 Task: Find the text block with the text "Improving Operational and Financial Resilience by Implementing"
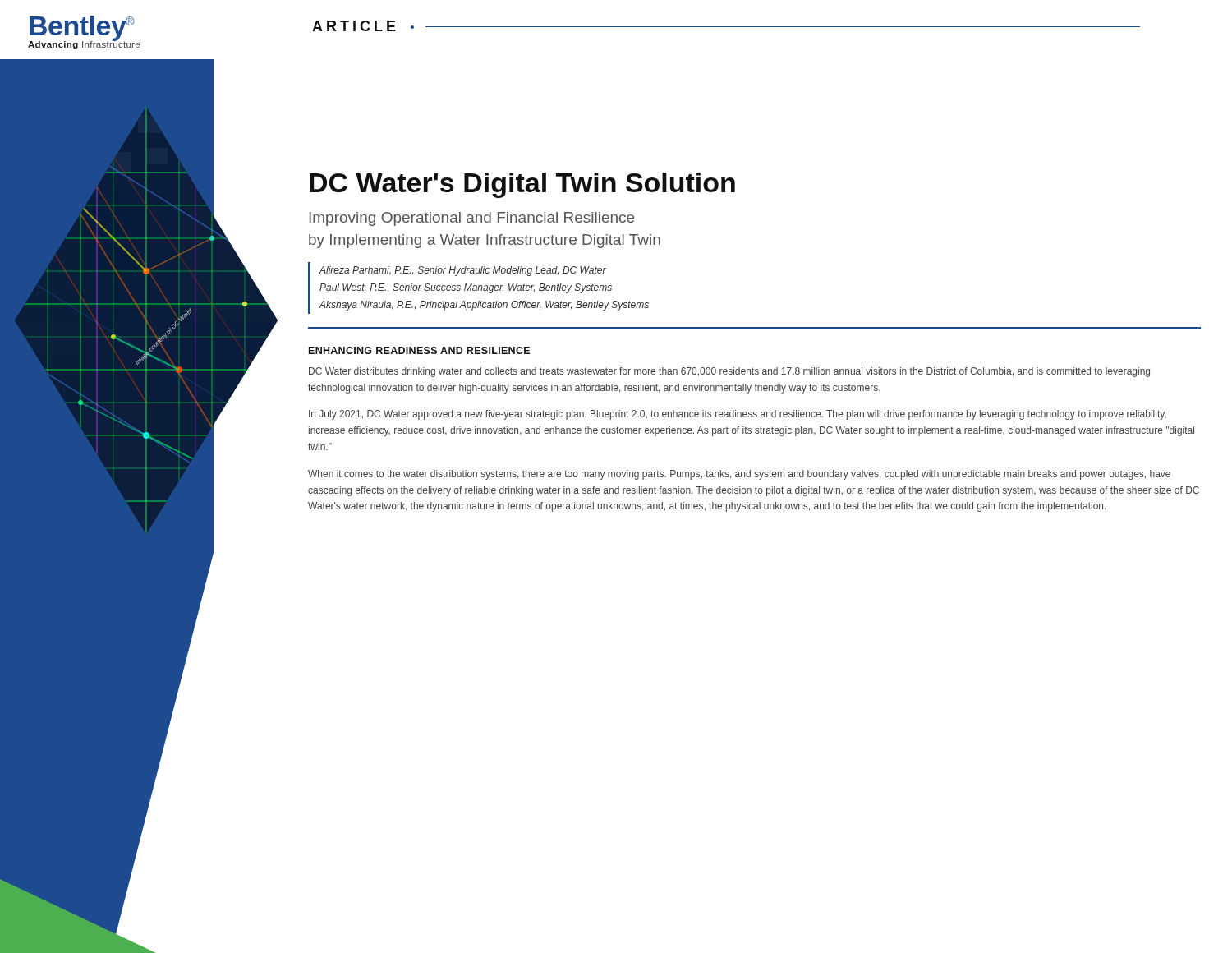click(x=484, y=228)
